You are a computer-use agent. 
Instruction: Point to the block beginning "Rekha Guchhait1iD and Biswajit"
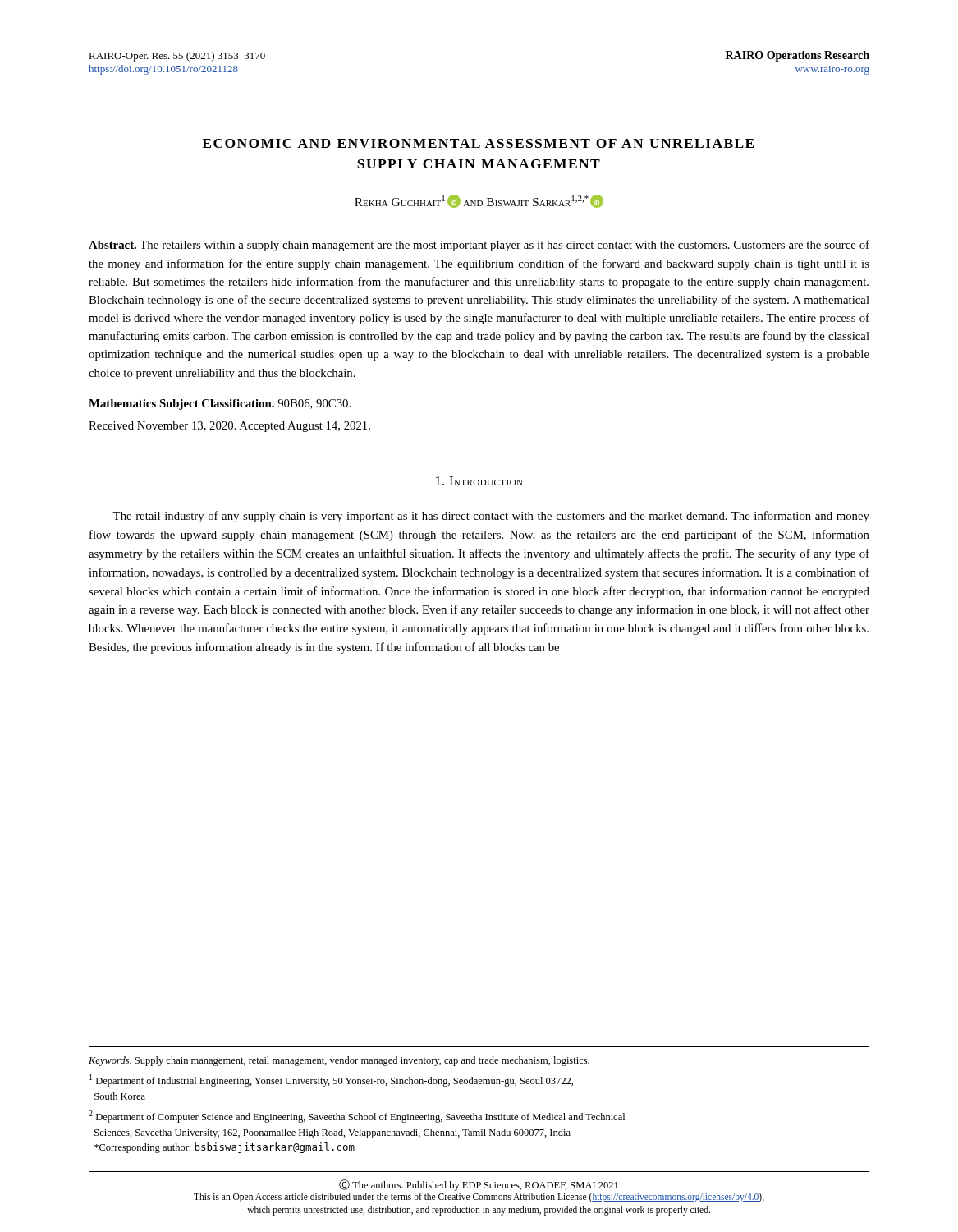(479, 201)
